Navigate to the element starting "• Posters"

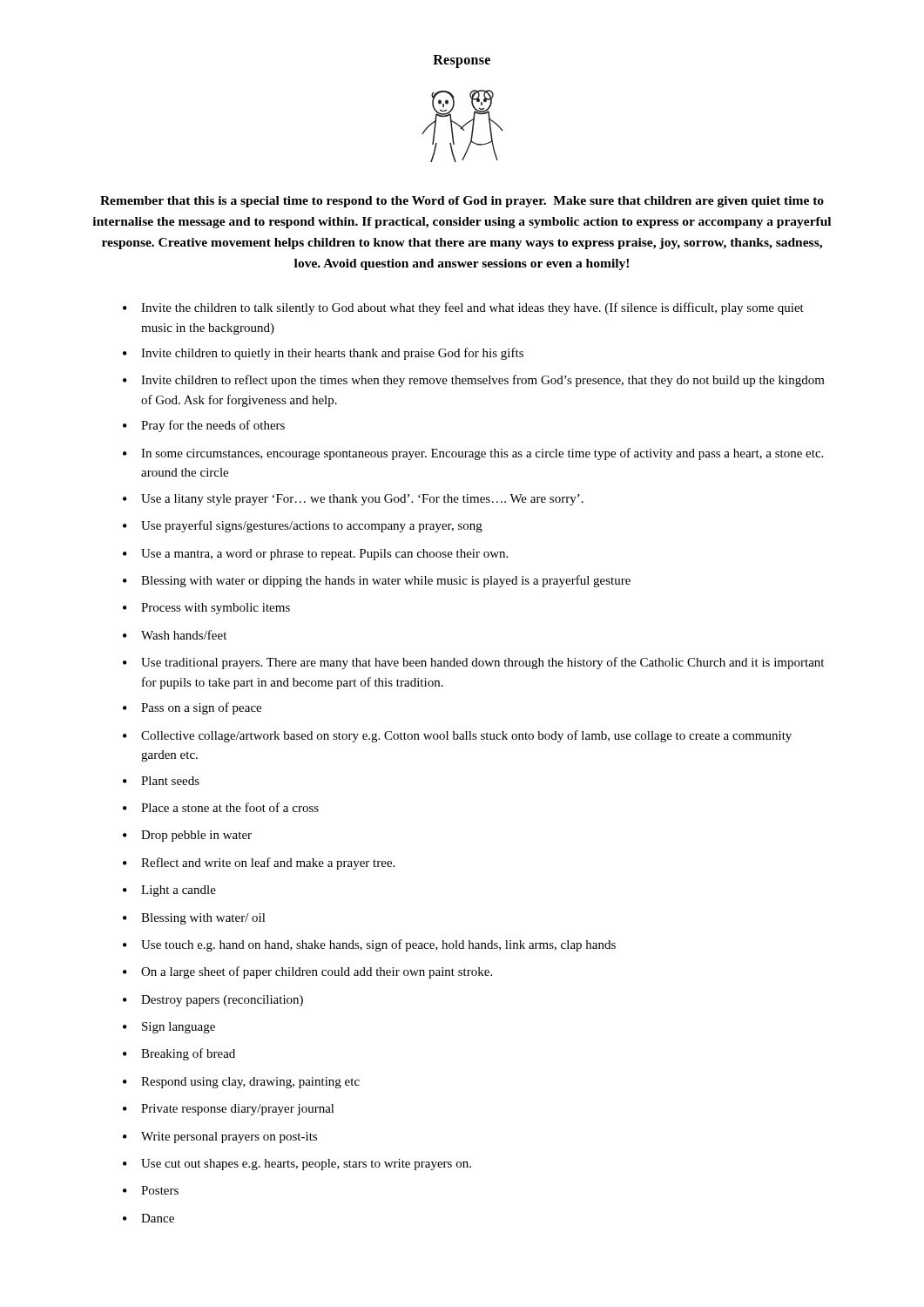[151, 1190]
